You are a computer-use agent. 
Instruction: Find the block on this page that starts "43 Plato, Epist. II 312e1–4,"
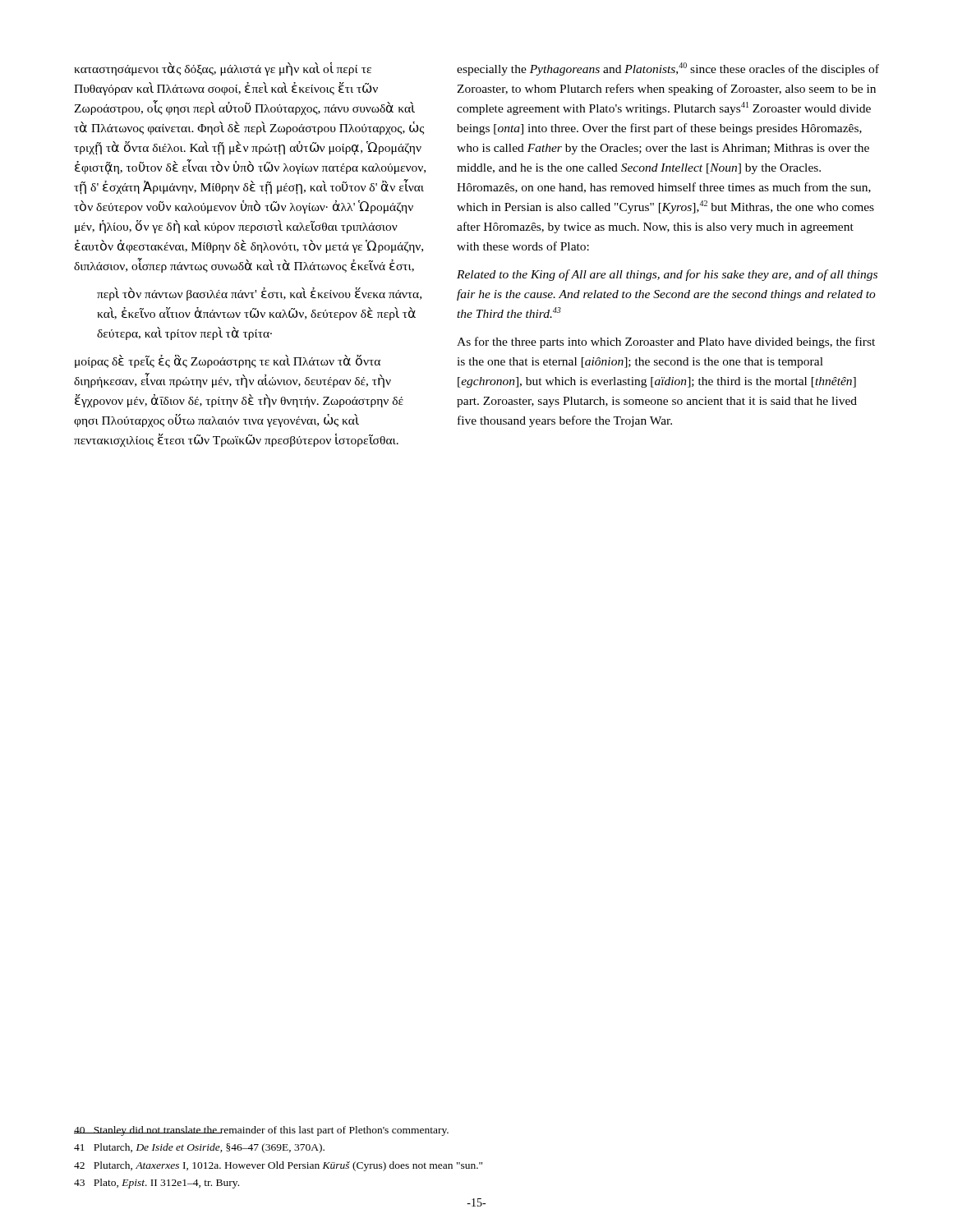point(157,1184)
